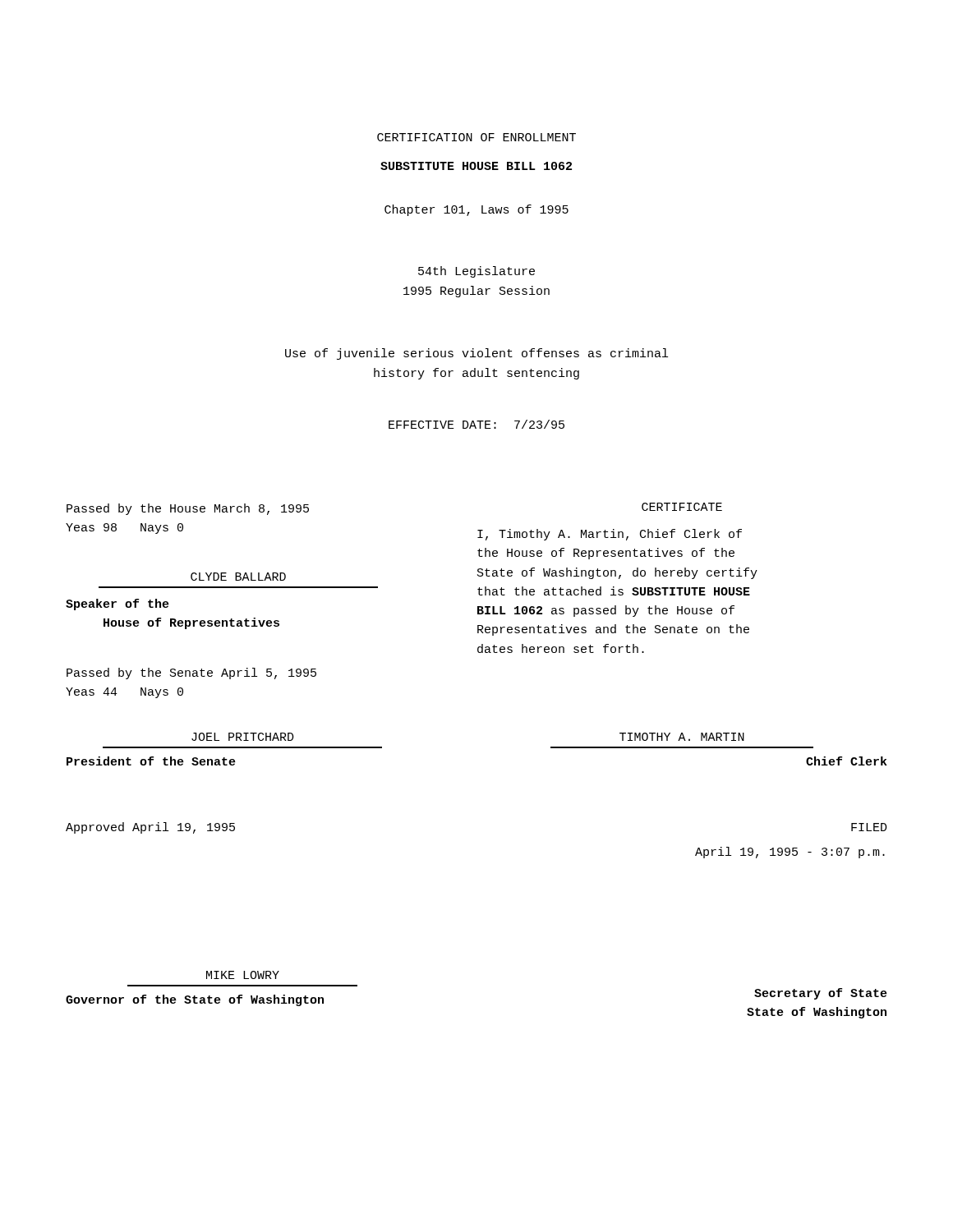Where does it say "Chief Clerk"?
Viewport: 953px width, 1232px height.
847,763
